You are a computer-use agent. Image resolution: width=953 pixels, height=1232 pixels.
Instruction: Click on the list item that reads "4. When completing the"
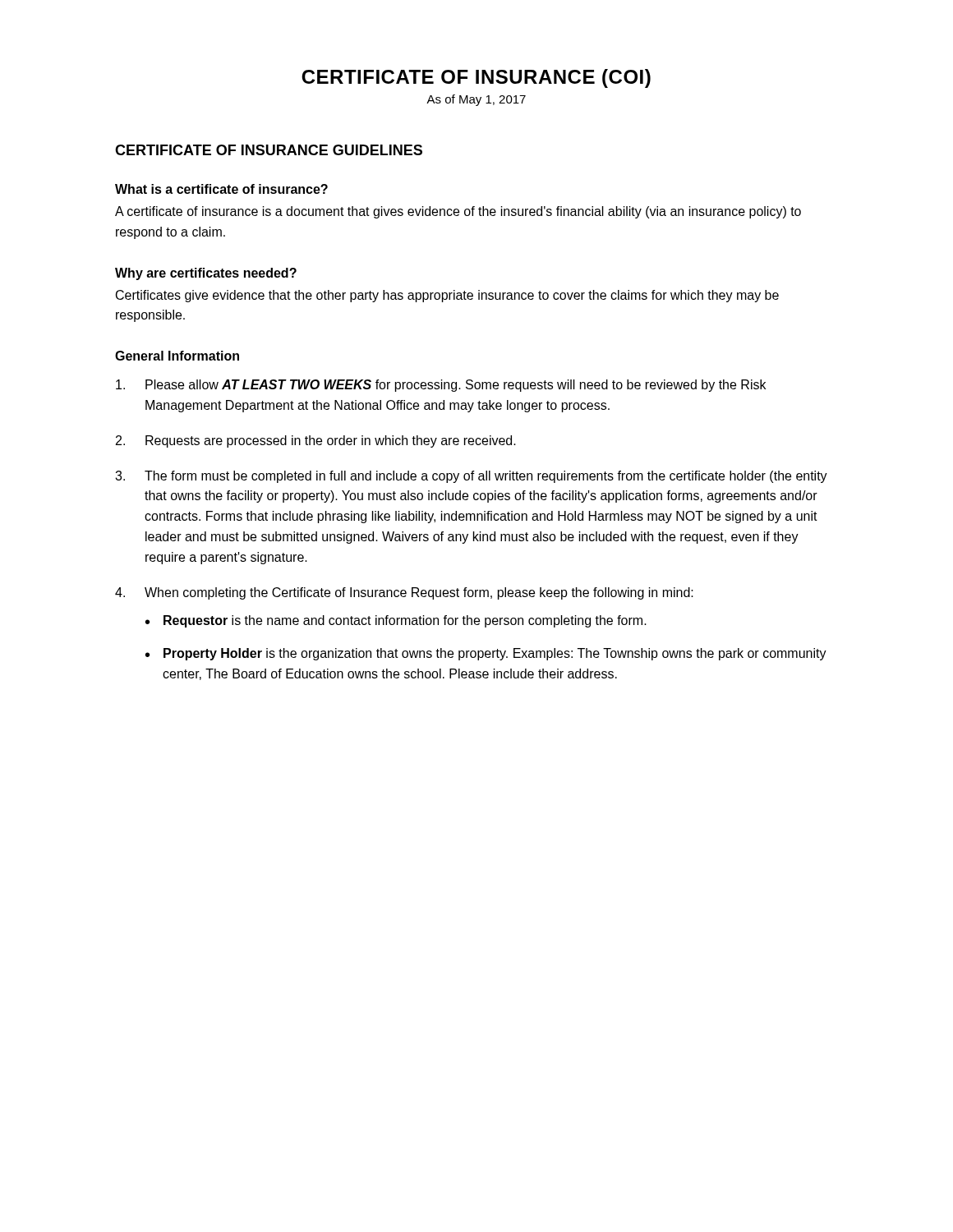pos(476,640)
